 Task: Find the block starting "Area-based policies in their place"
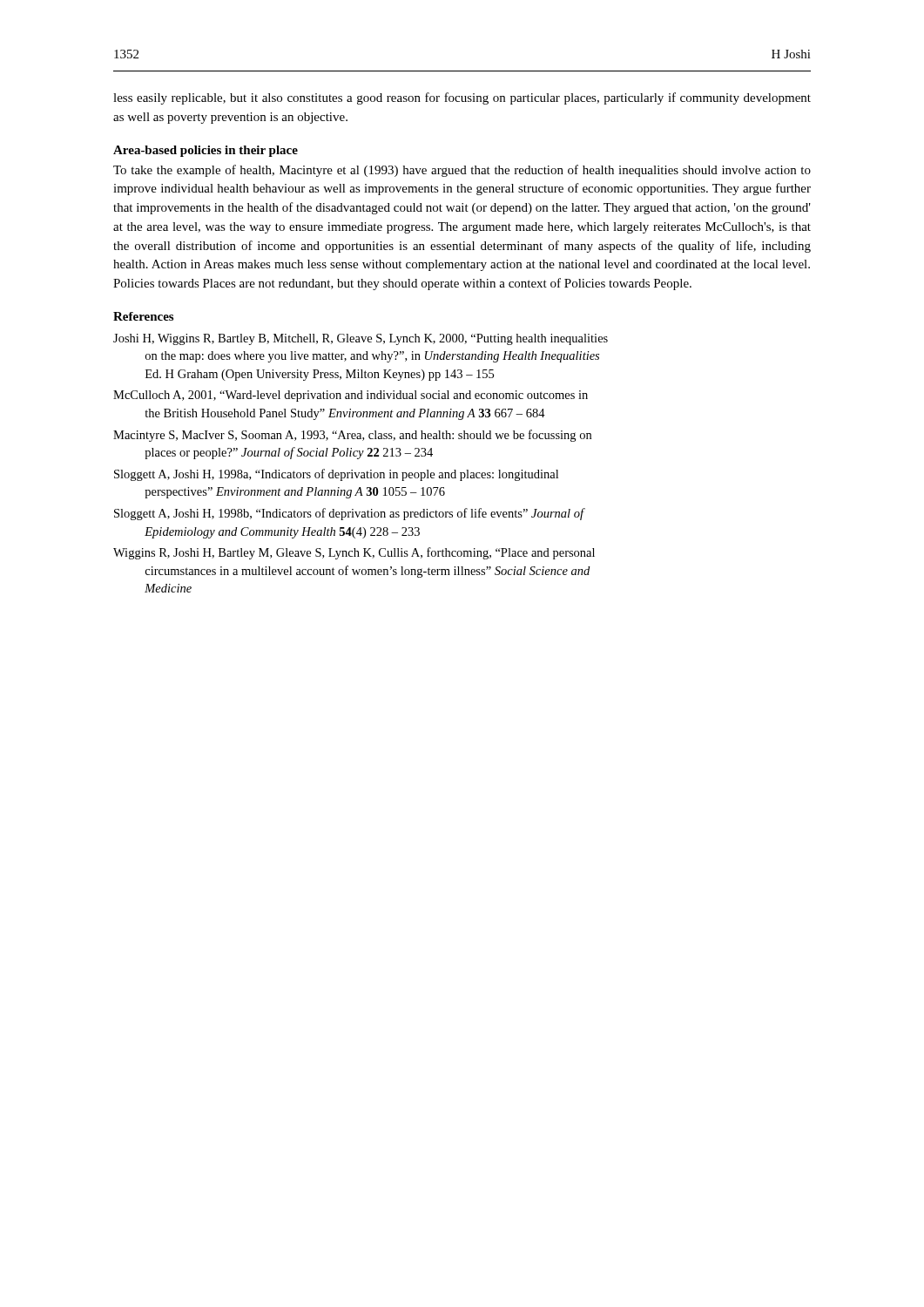point(205,149)
